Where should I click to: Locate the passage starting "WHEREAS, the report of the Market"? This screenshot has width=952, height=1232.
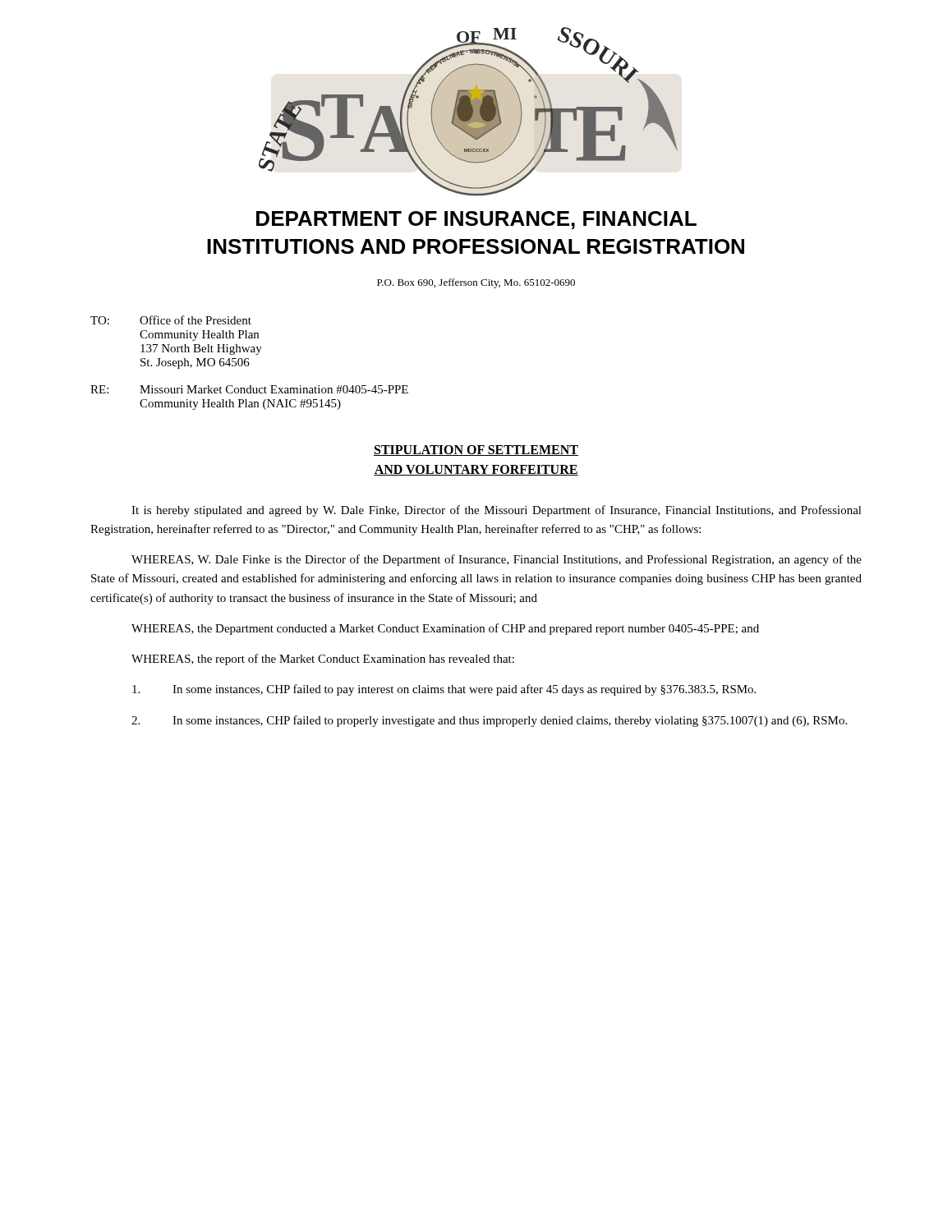click(x=323, y=659)
